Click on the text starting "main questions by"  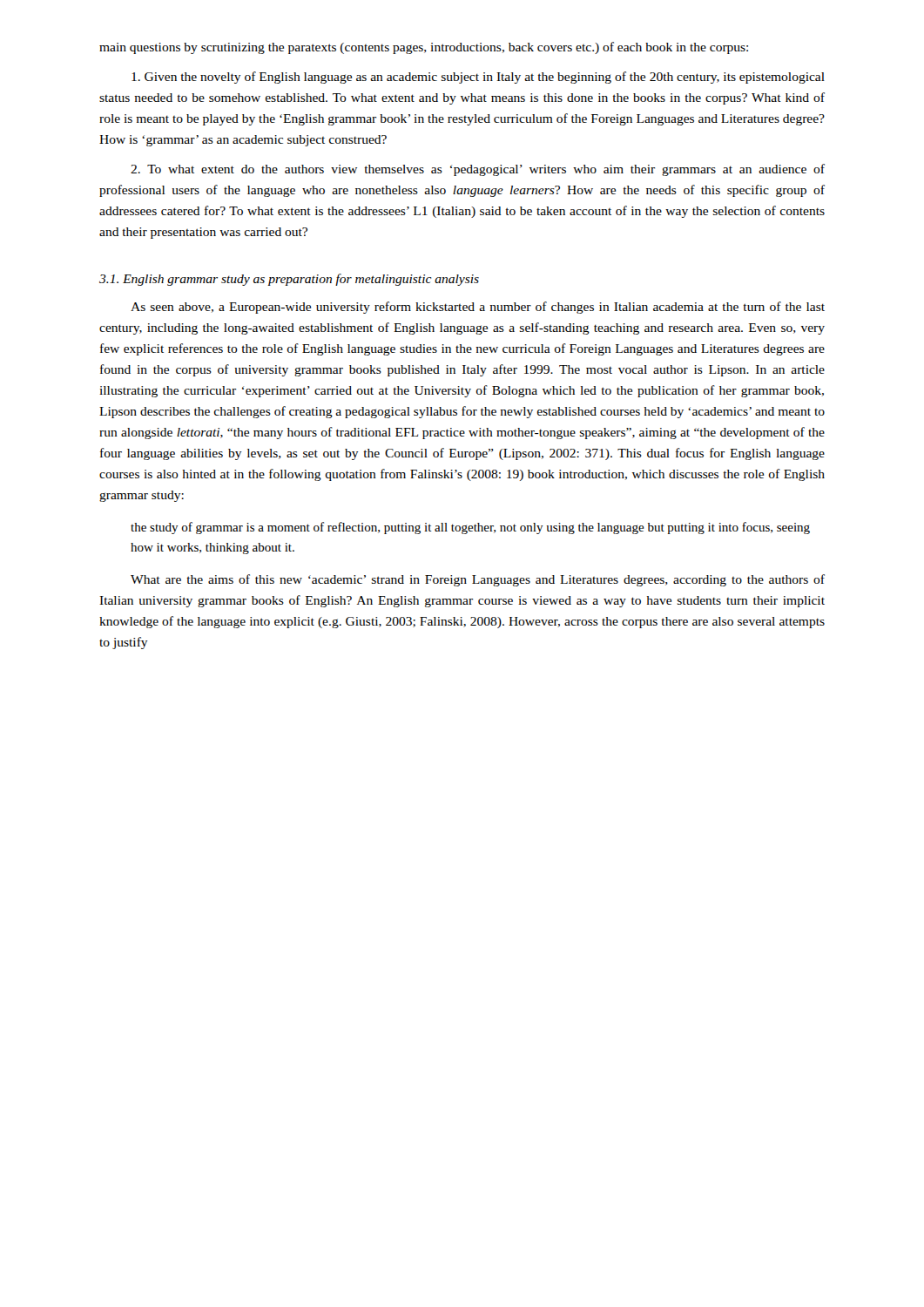tap(462, 47)
